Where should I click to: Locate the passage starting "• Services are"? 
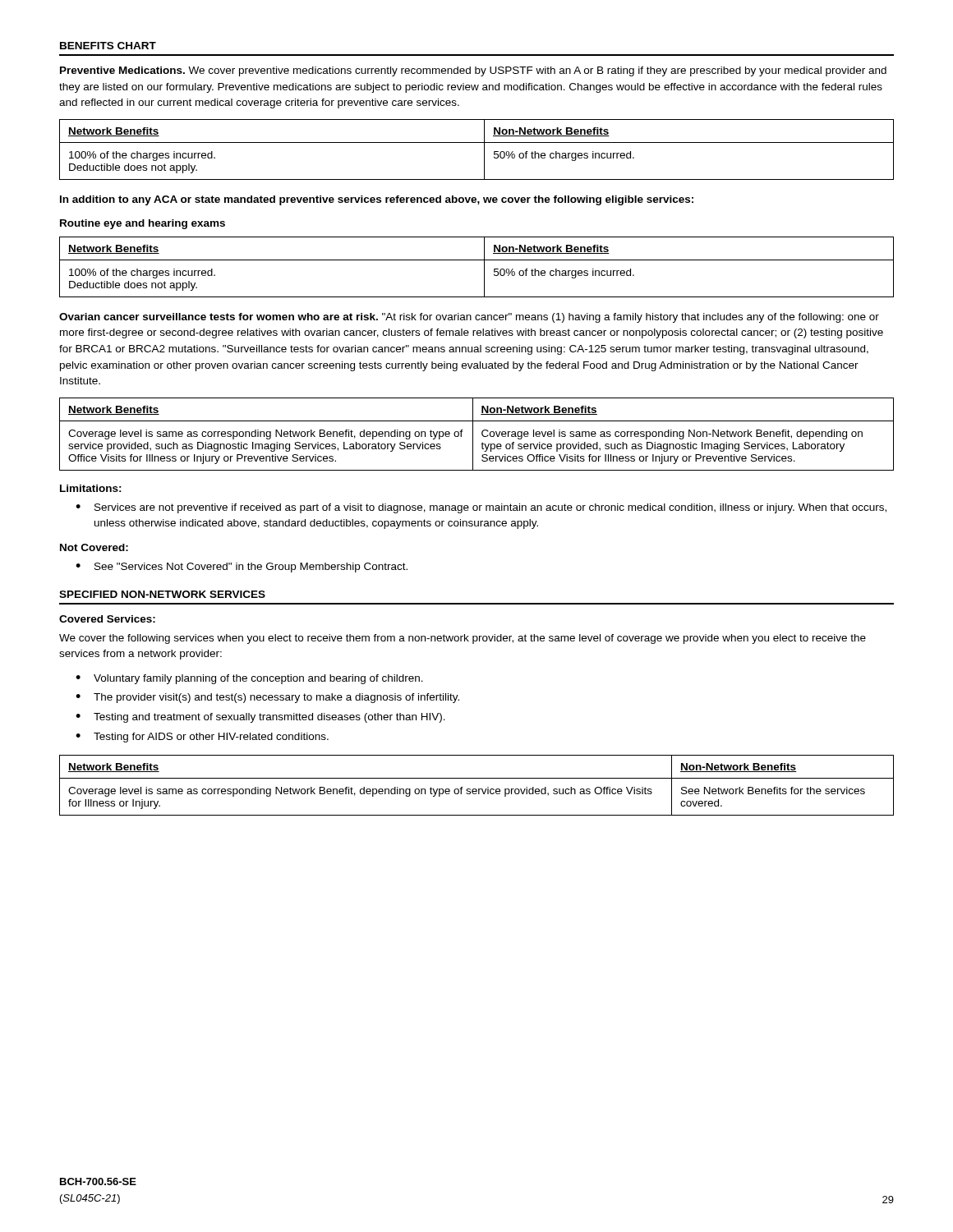click(x=485, y=515)
